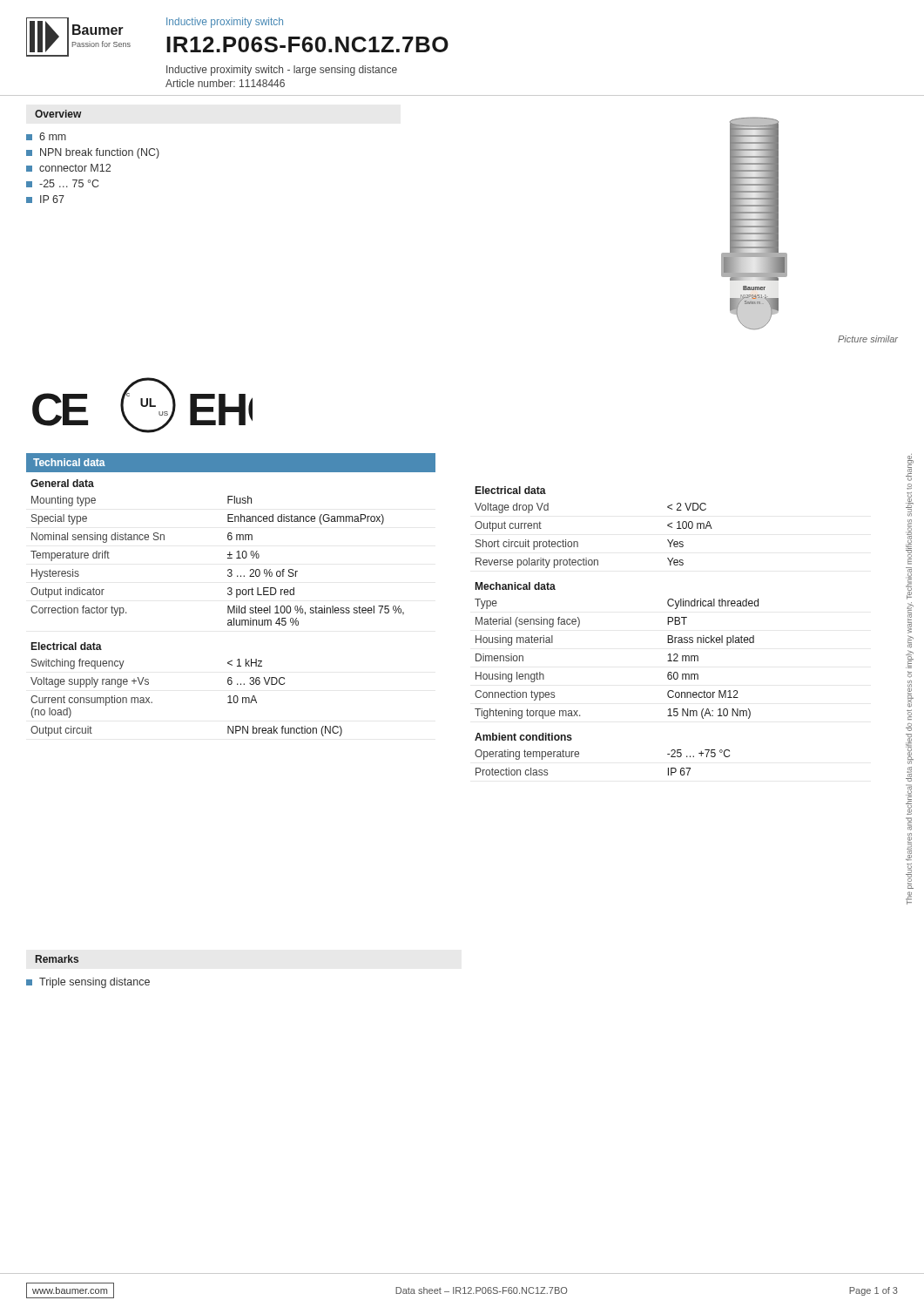Point to "6 mm"
This screenshot has width=924, height=1307.
[x=46, y=137]
